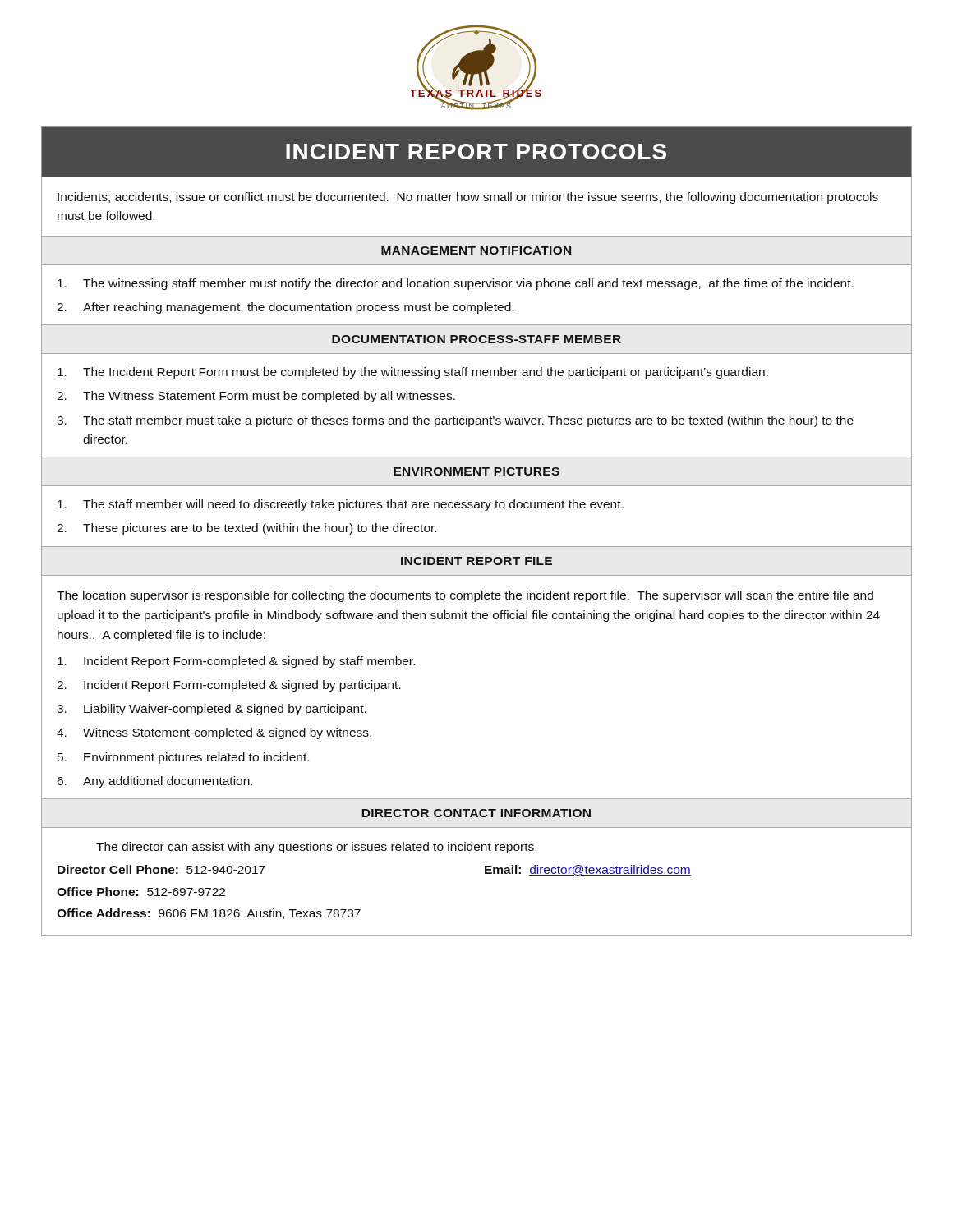Find "6. Any additional documentation." on this page
The height and width of the screenshot is (1232, 953).
[x=155, y=782]
